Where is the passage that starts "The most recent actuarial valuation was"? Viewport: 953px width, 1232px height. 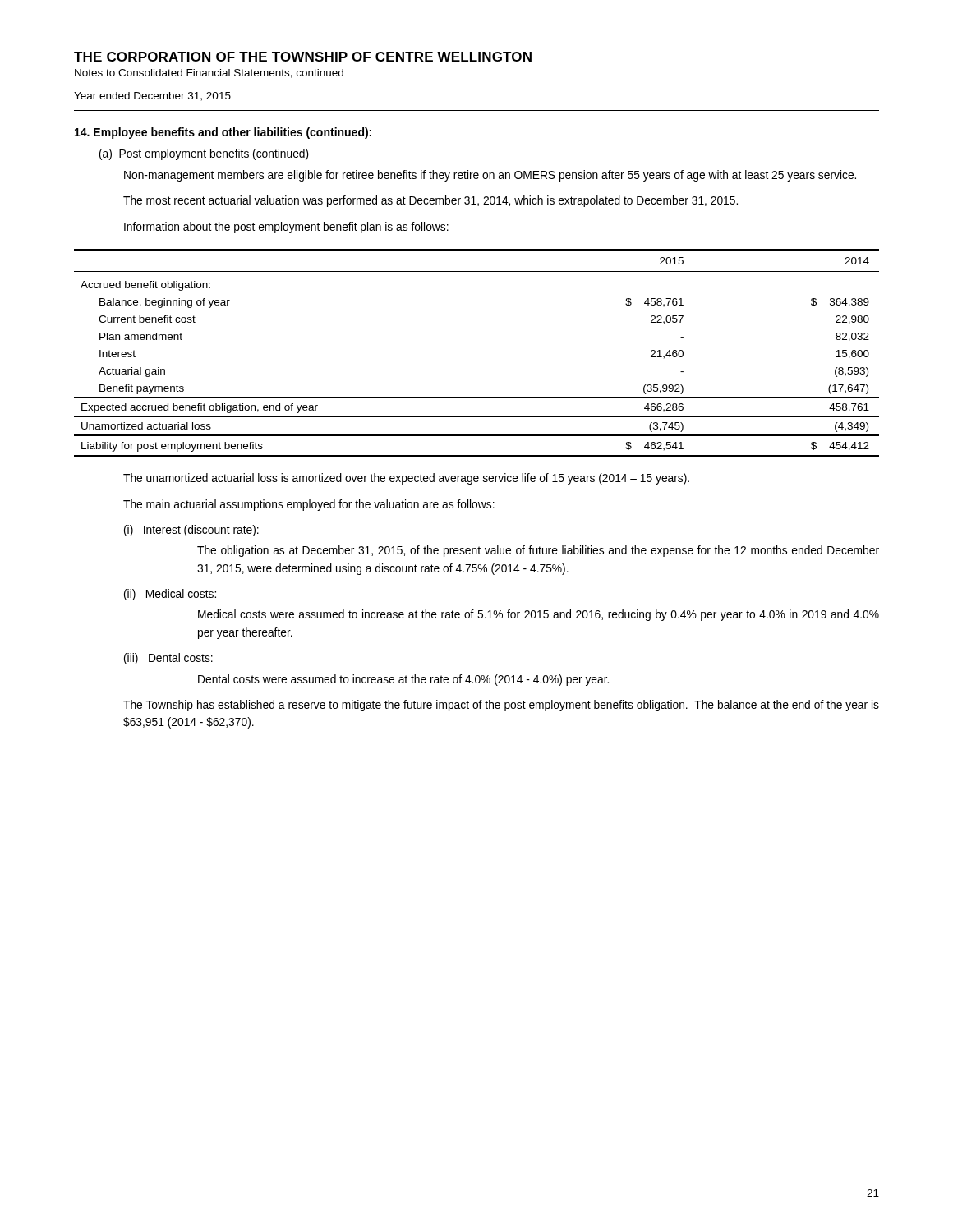click(431, 201)
